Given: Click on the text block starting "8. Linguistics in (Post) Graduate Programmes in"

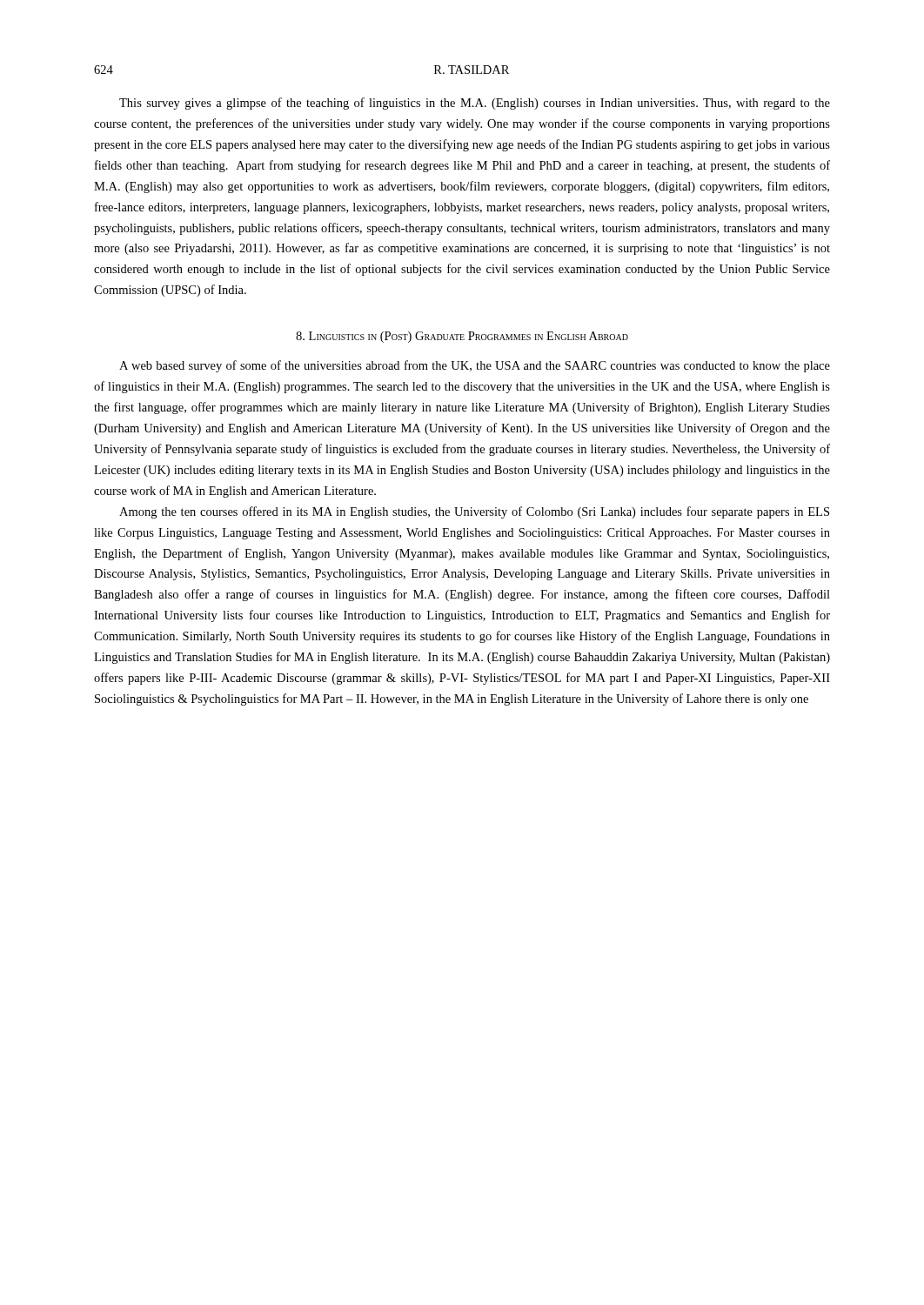Looking at the screenshot, I should click(x=462, y=336).
